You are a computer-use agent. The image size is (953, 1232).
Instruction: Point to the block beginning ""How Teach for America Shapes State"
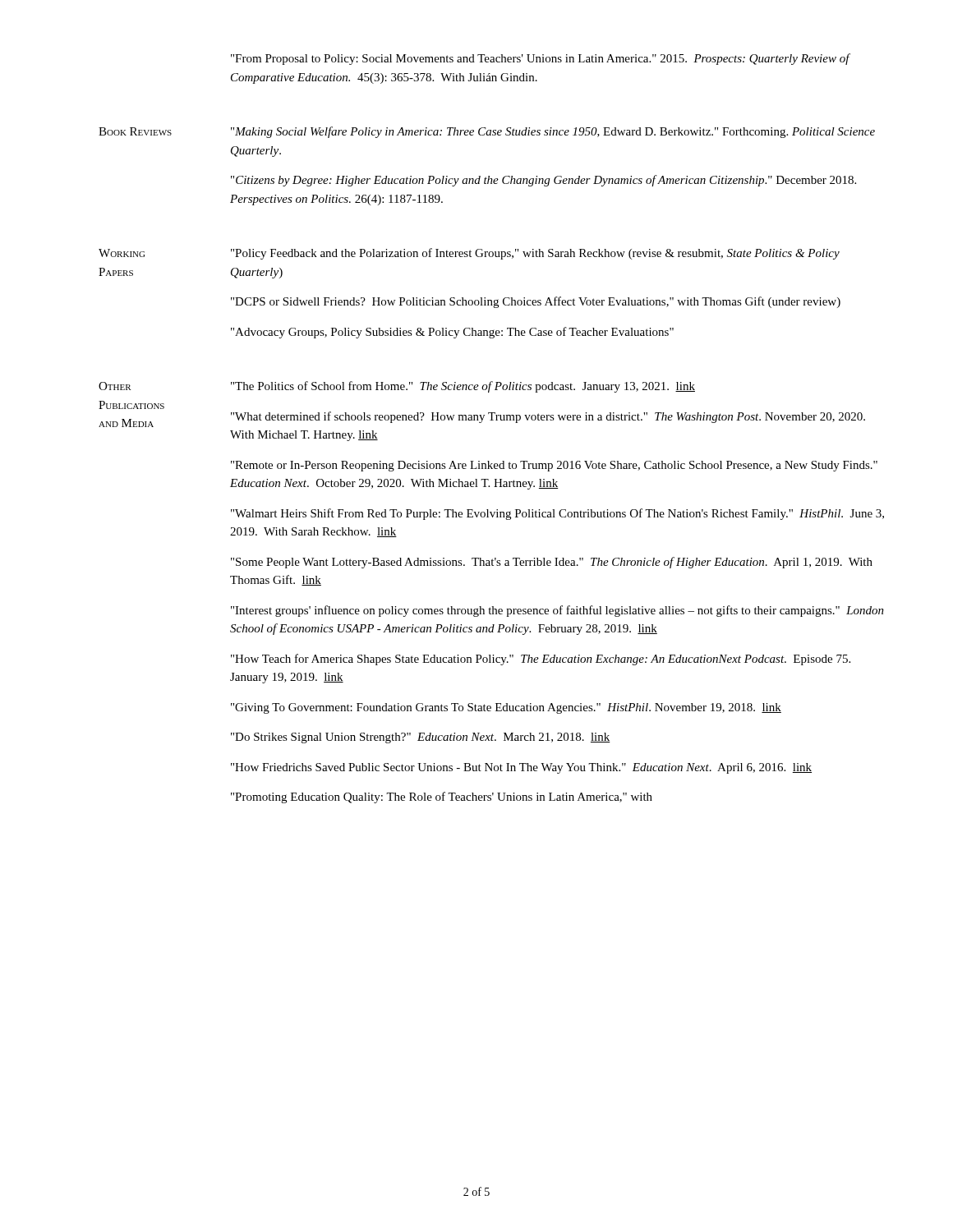559,668
